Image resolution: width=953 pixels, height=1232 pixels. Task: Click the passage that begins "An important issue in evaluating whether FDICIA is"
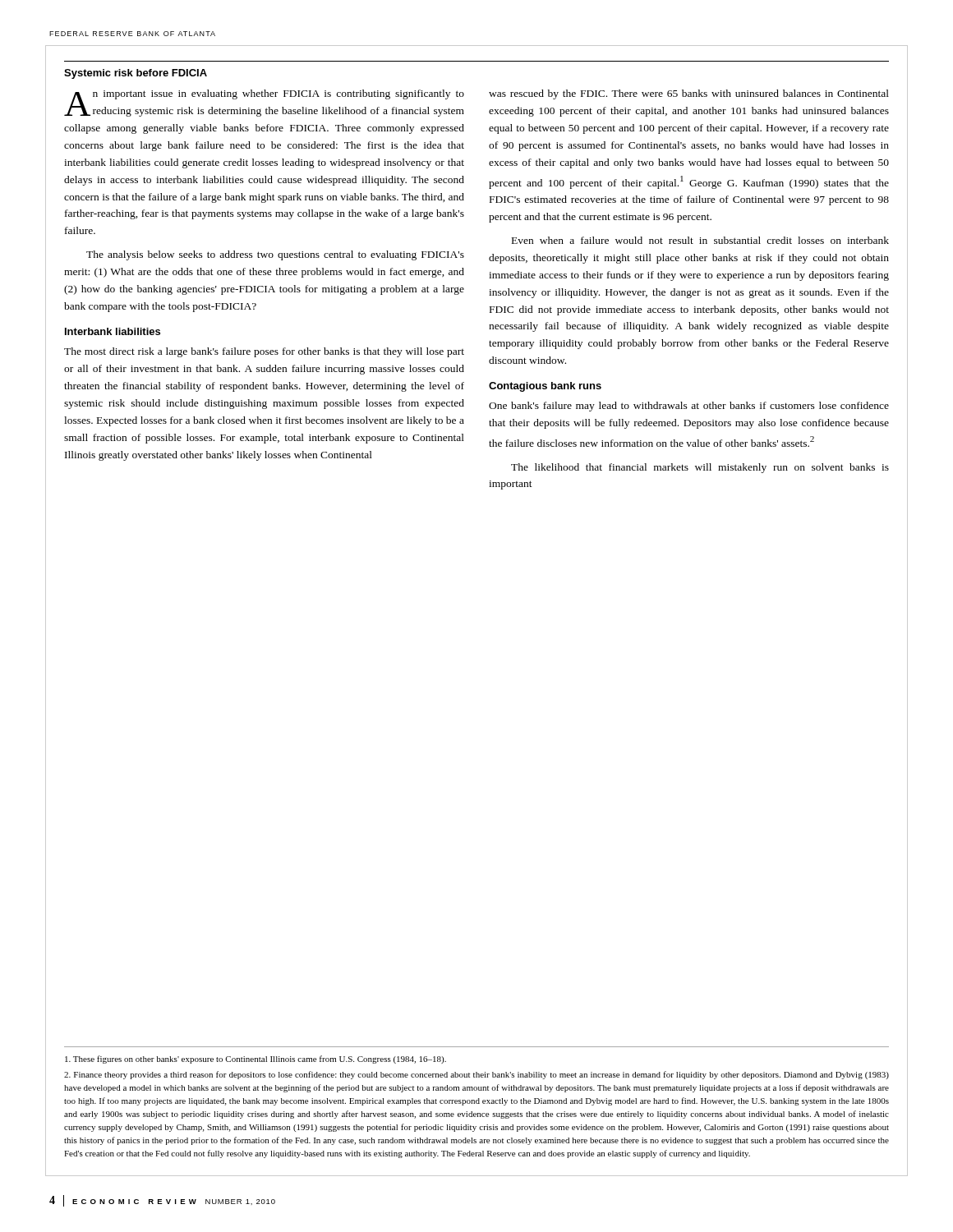tap(264, 200)
